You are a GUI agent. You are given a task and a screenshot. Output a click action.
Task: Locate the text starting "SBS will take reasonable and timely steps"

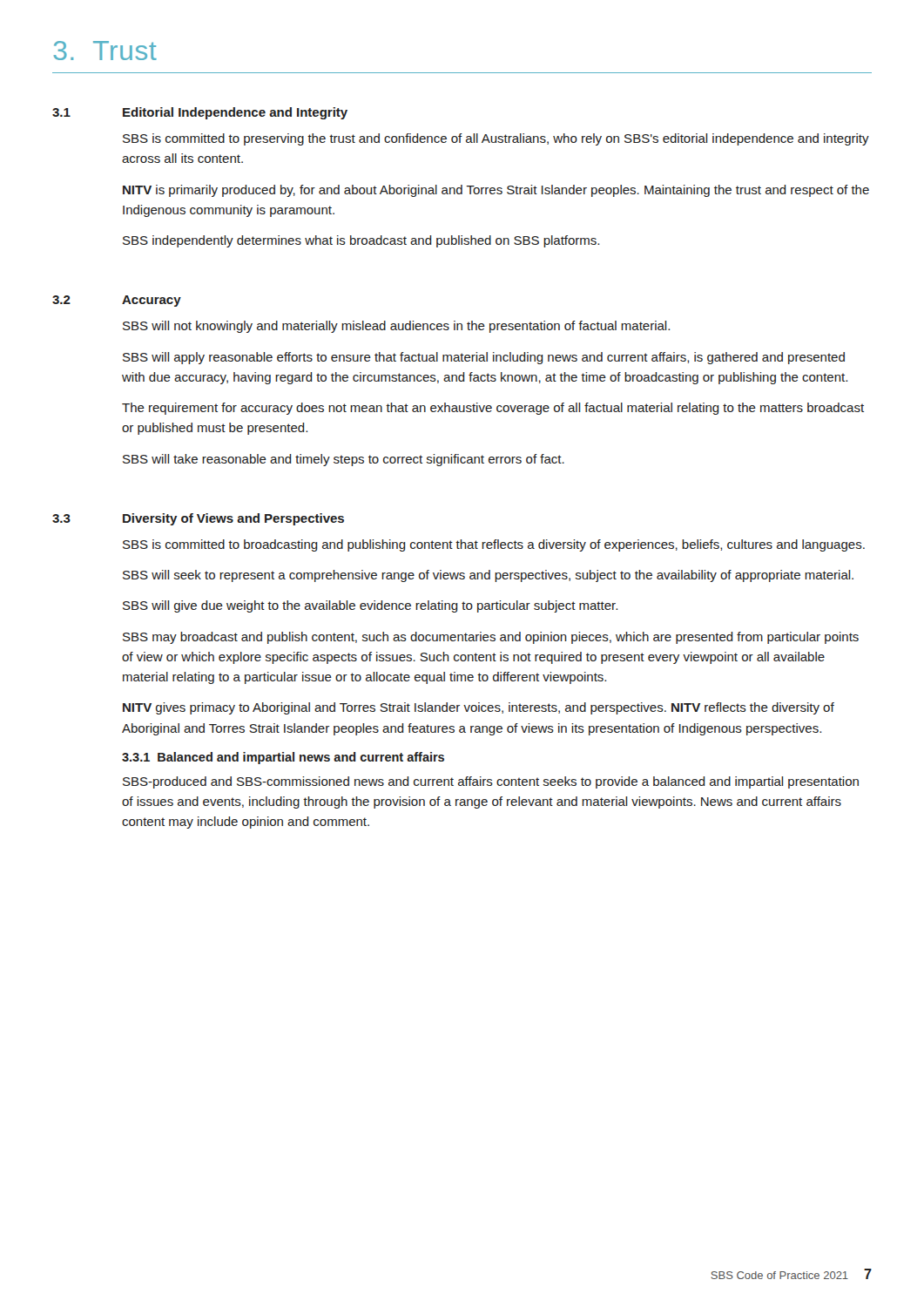pos(343,458)
